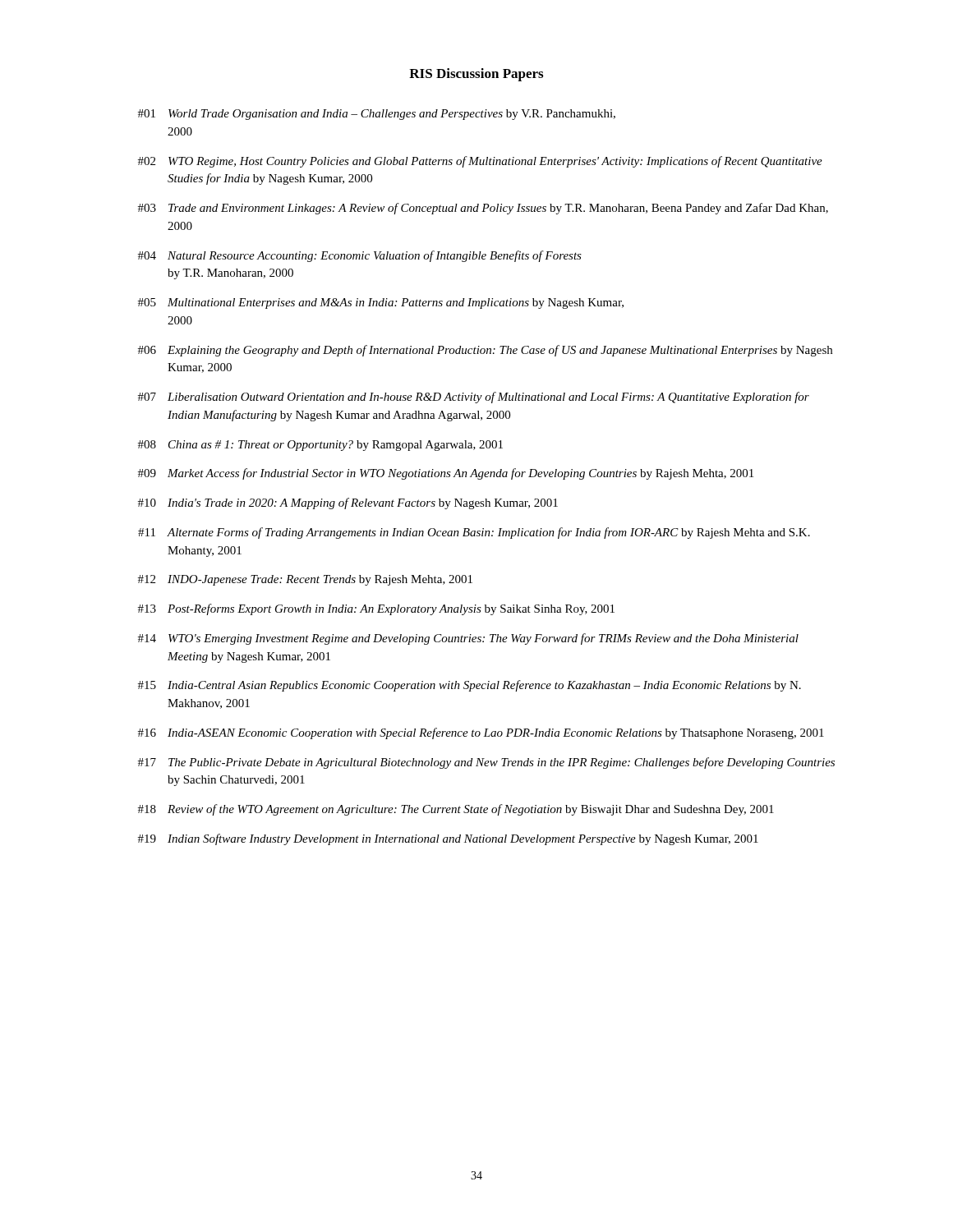
Task: Locate the element starting "#04 Natural Resource Accounting: Economic Valuation of Intangible"
Action: coord(476,265)
